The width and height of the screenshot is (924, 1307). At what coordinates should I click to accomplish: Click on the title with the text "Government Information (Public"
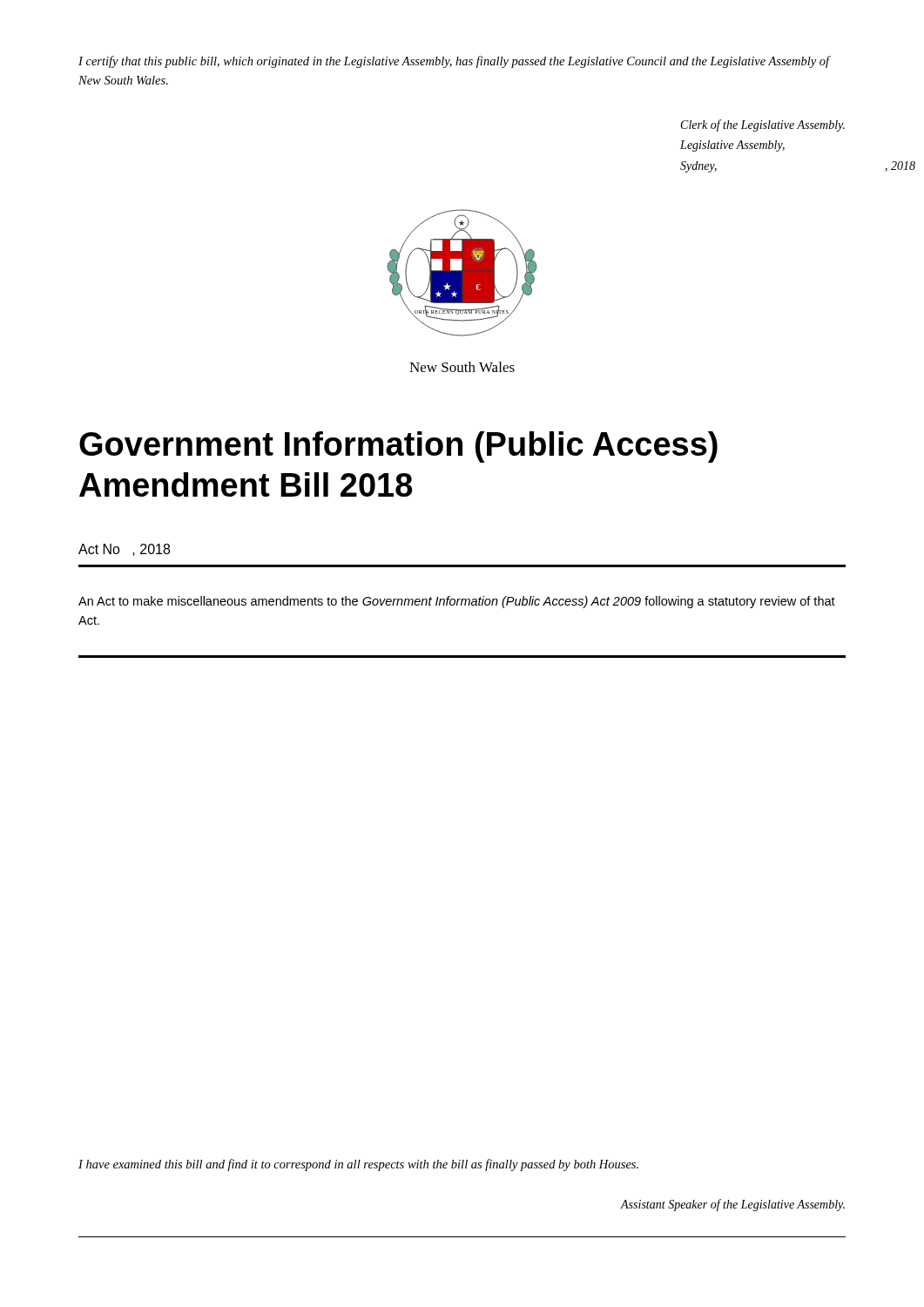(399, 465)
